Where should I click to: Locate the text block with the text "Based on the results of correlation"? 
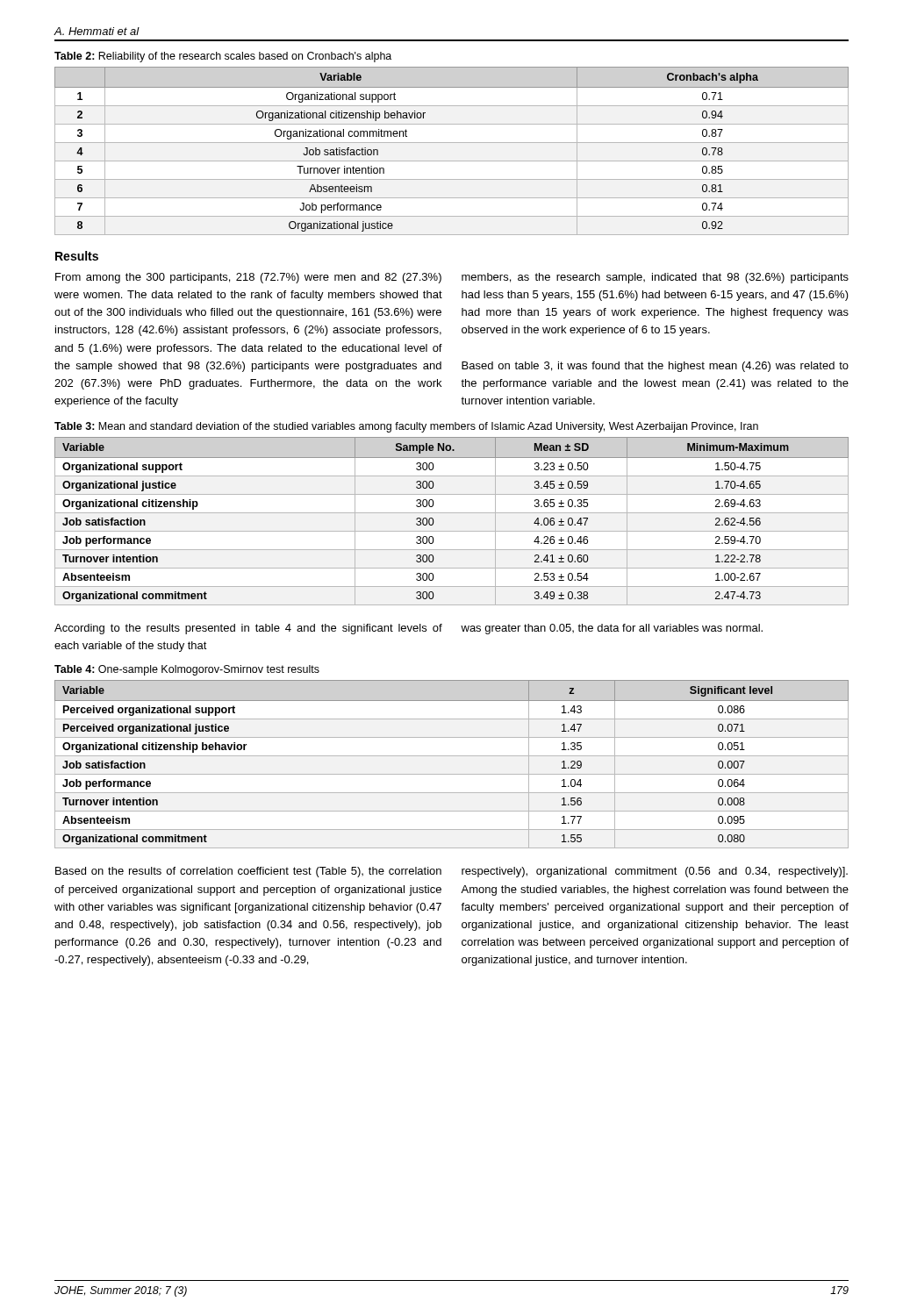pos(248,915)
